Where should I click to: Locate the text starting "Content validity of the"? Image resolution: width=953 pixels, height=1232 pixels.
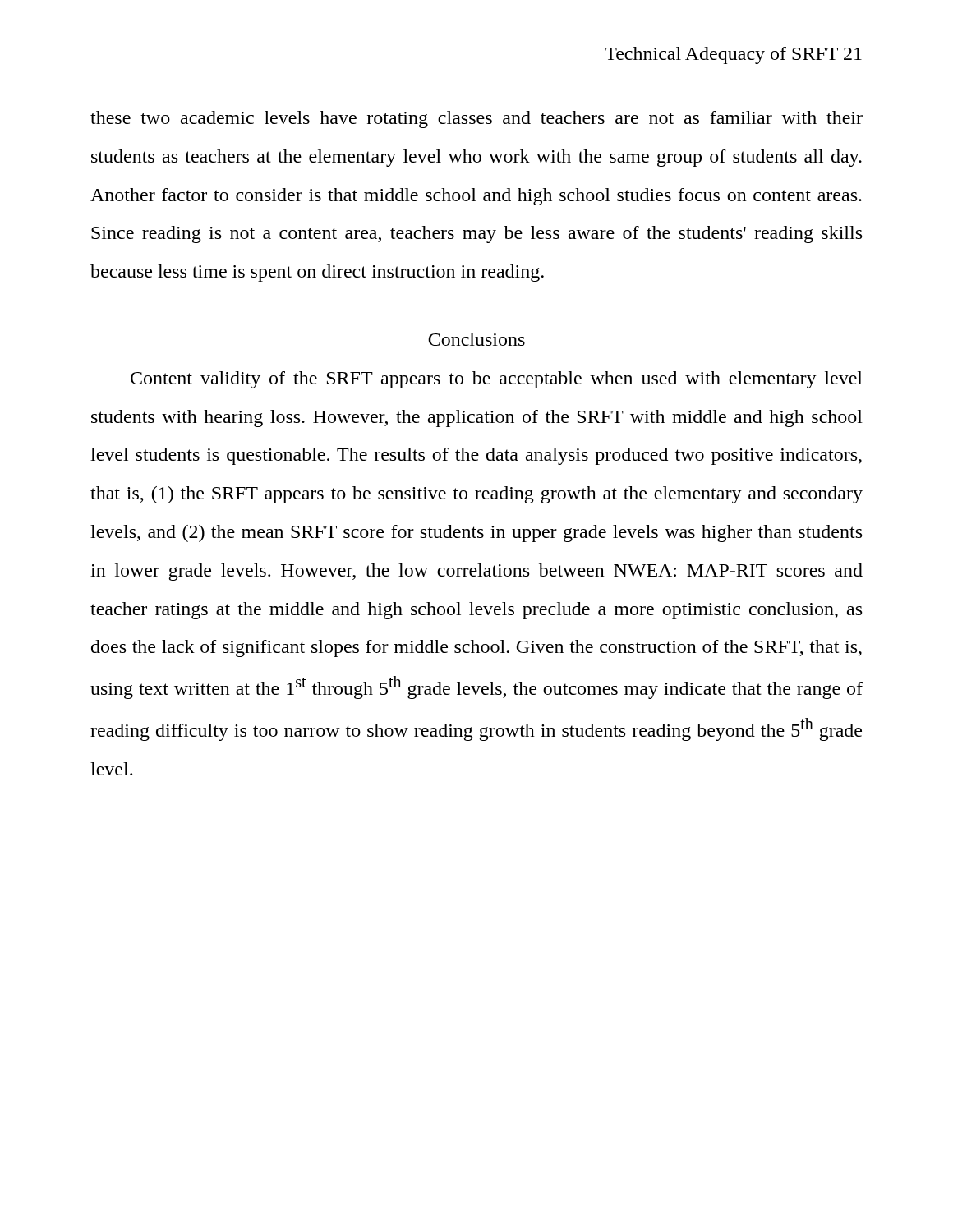pos(476,573)
